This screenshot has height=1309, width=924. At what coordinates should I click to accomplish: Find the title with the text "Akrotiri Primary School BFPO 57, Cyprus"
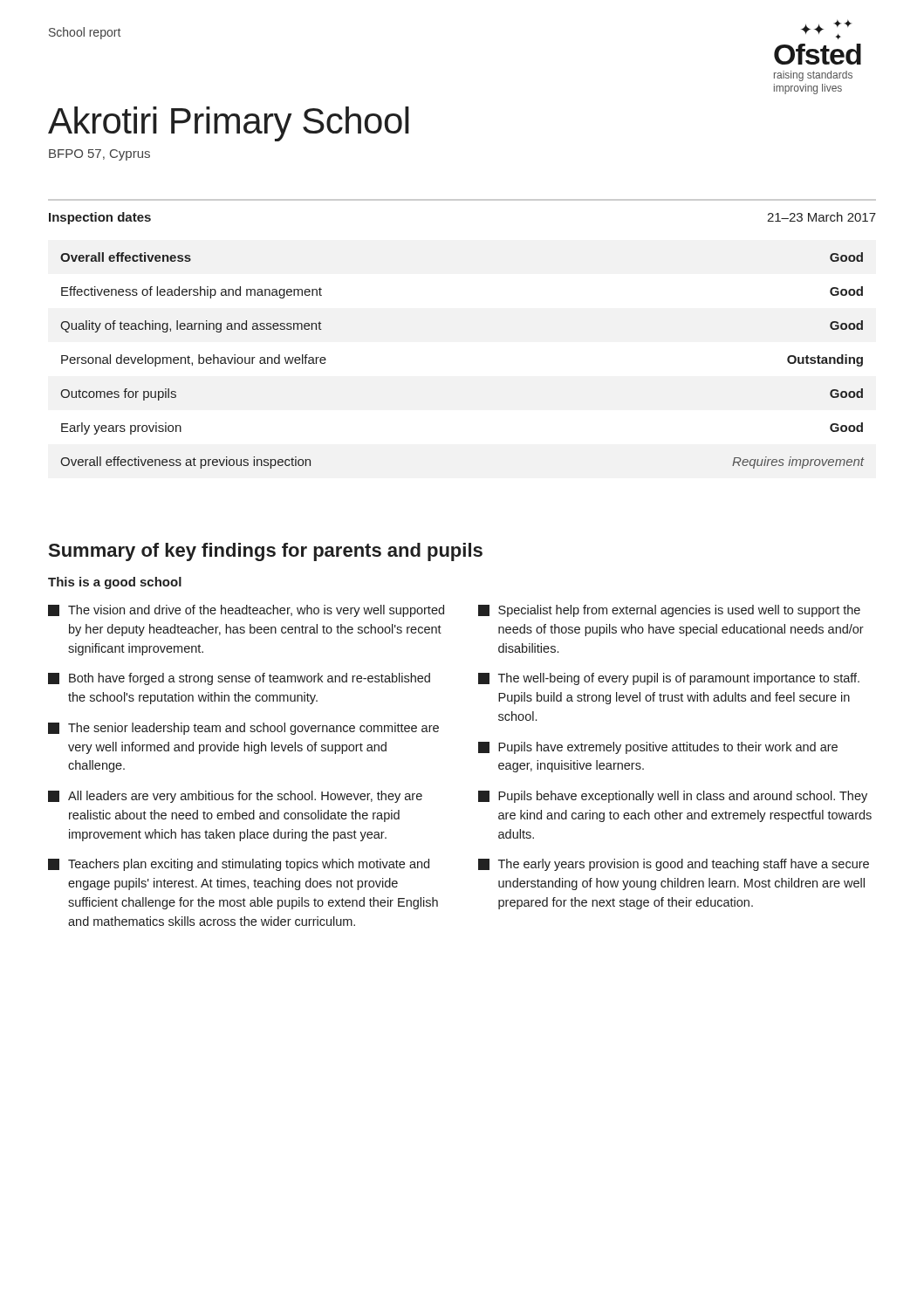tap(229, 131)
